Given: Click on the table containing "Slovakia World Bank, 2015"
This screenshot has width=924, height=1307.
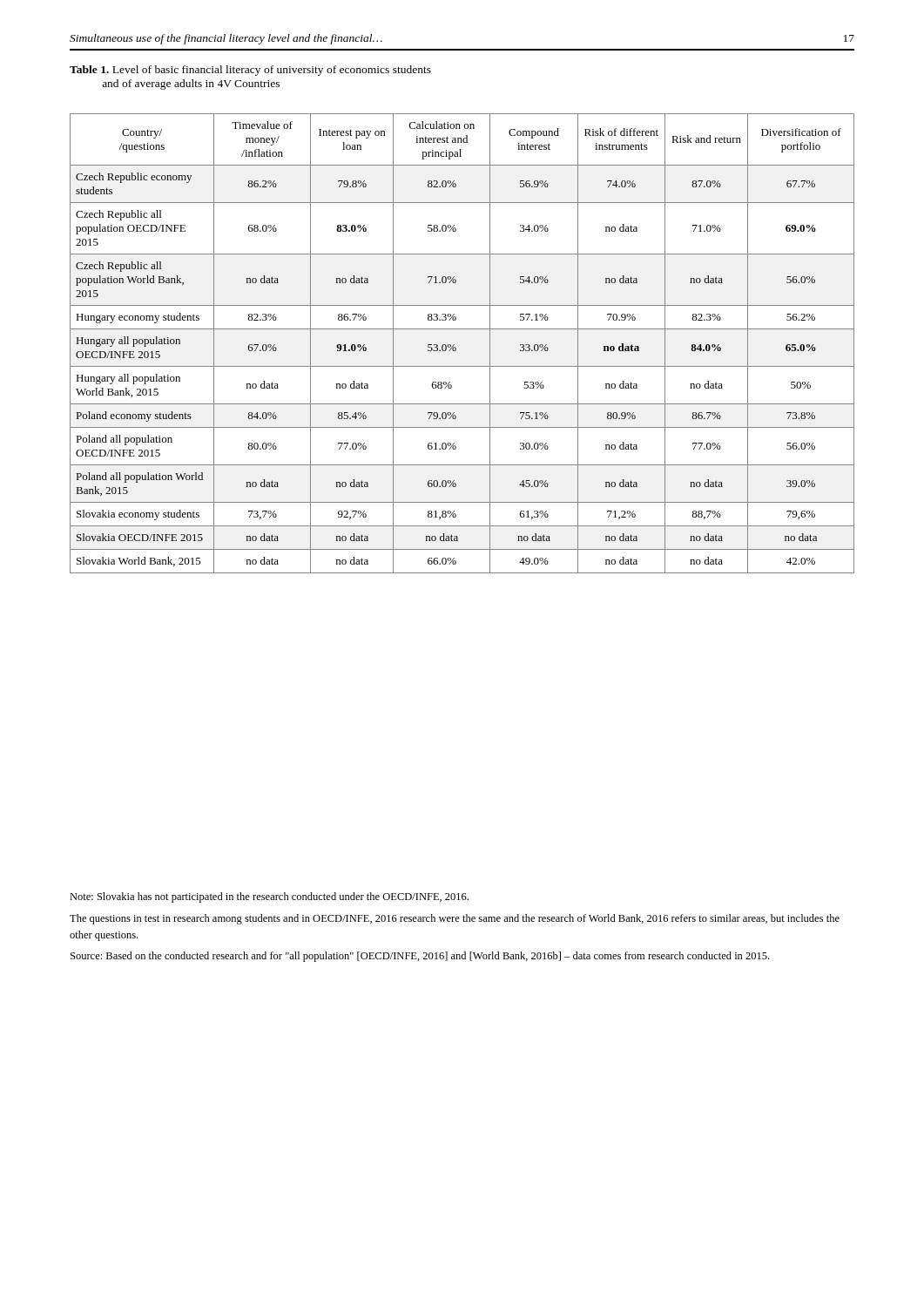Looking at the screenshot, I should click(462, 343).
